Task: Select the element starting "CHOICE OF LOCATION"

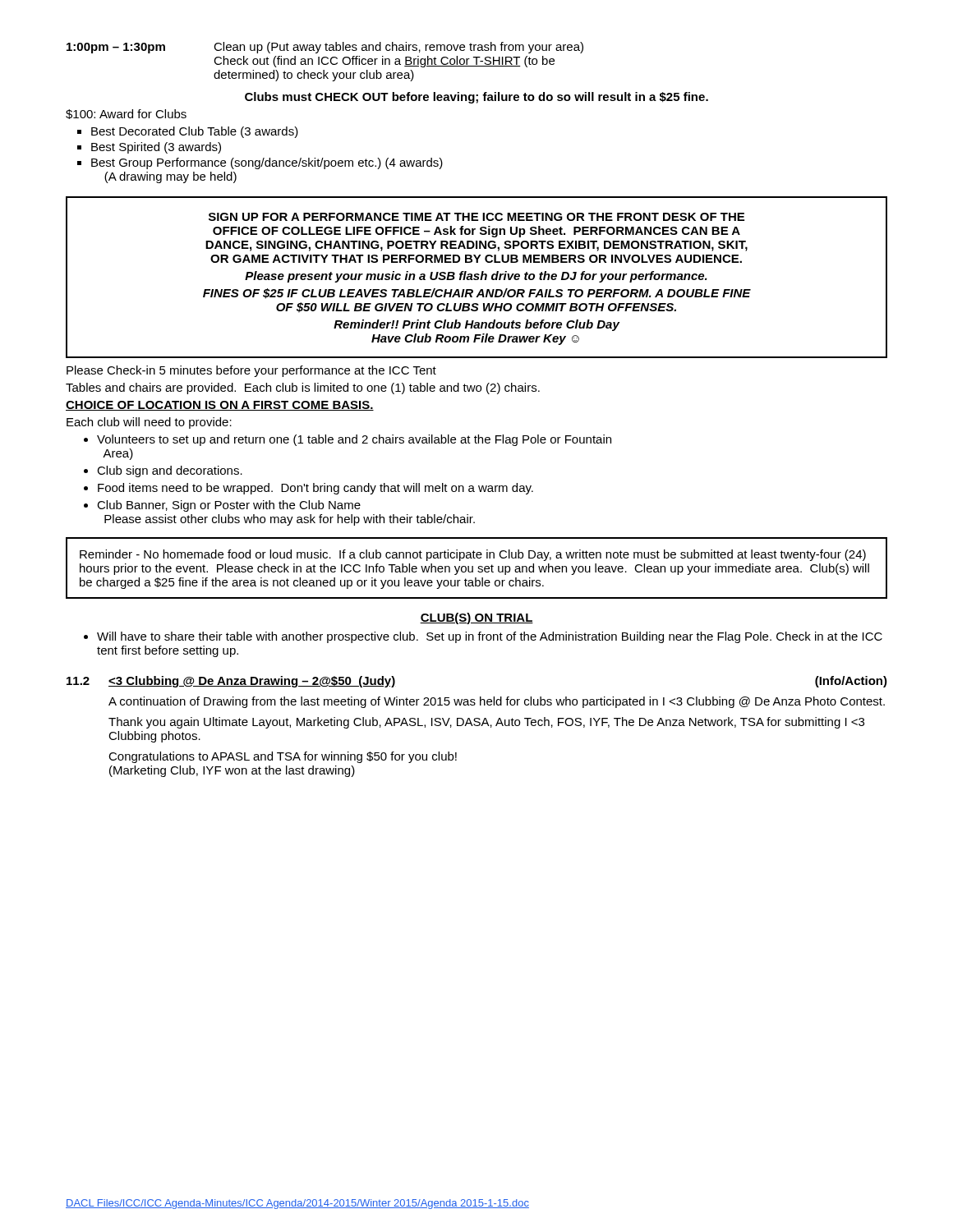Action: (x=220, y=405)
